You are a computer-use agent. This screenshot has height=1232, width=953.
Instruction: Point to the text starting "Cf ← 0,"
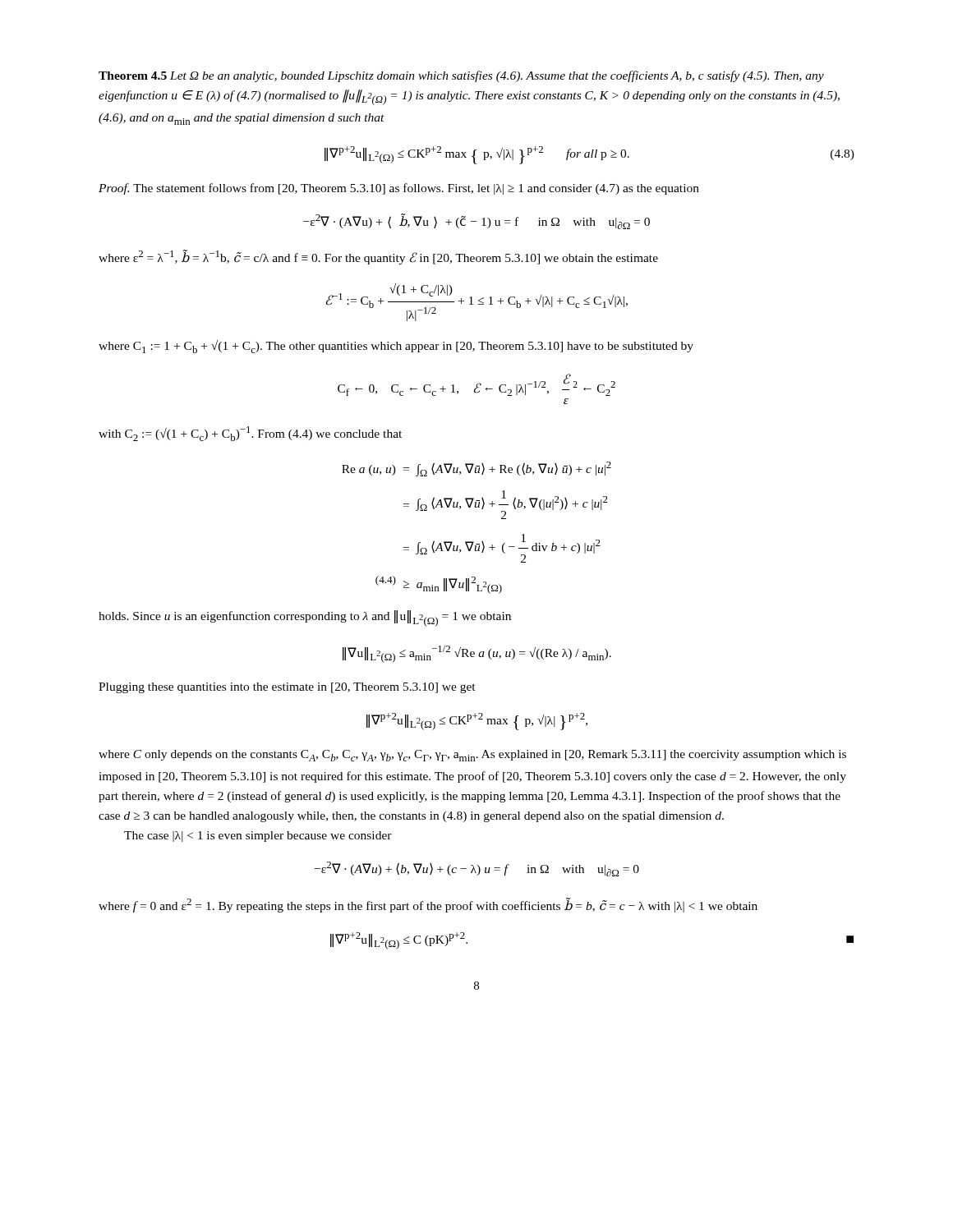(x=476, y=390)
